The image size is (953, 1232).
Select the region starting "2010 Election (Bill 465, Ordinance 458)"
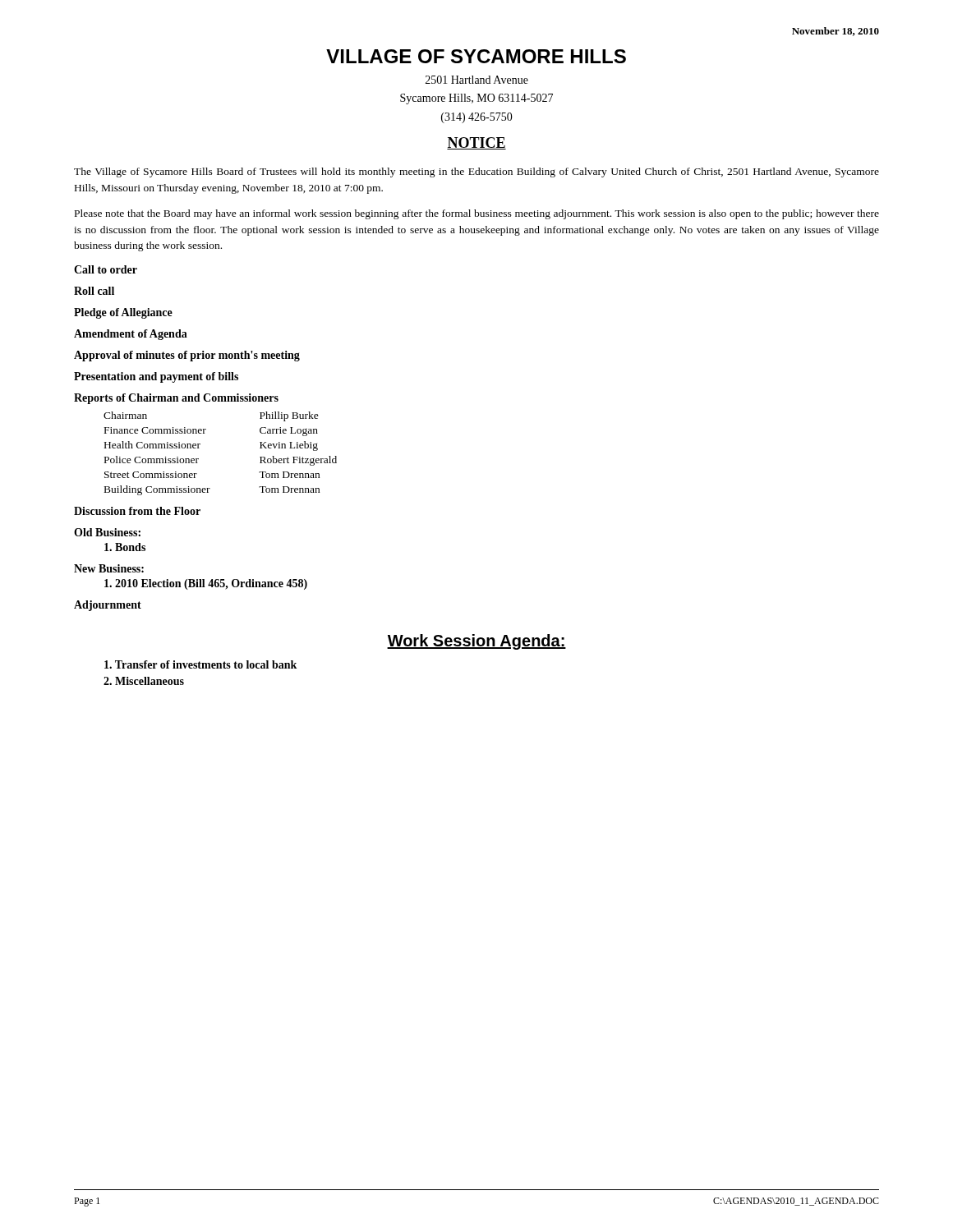point(205,584)
